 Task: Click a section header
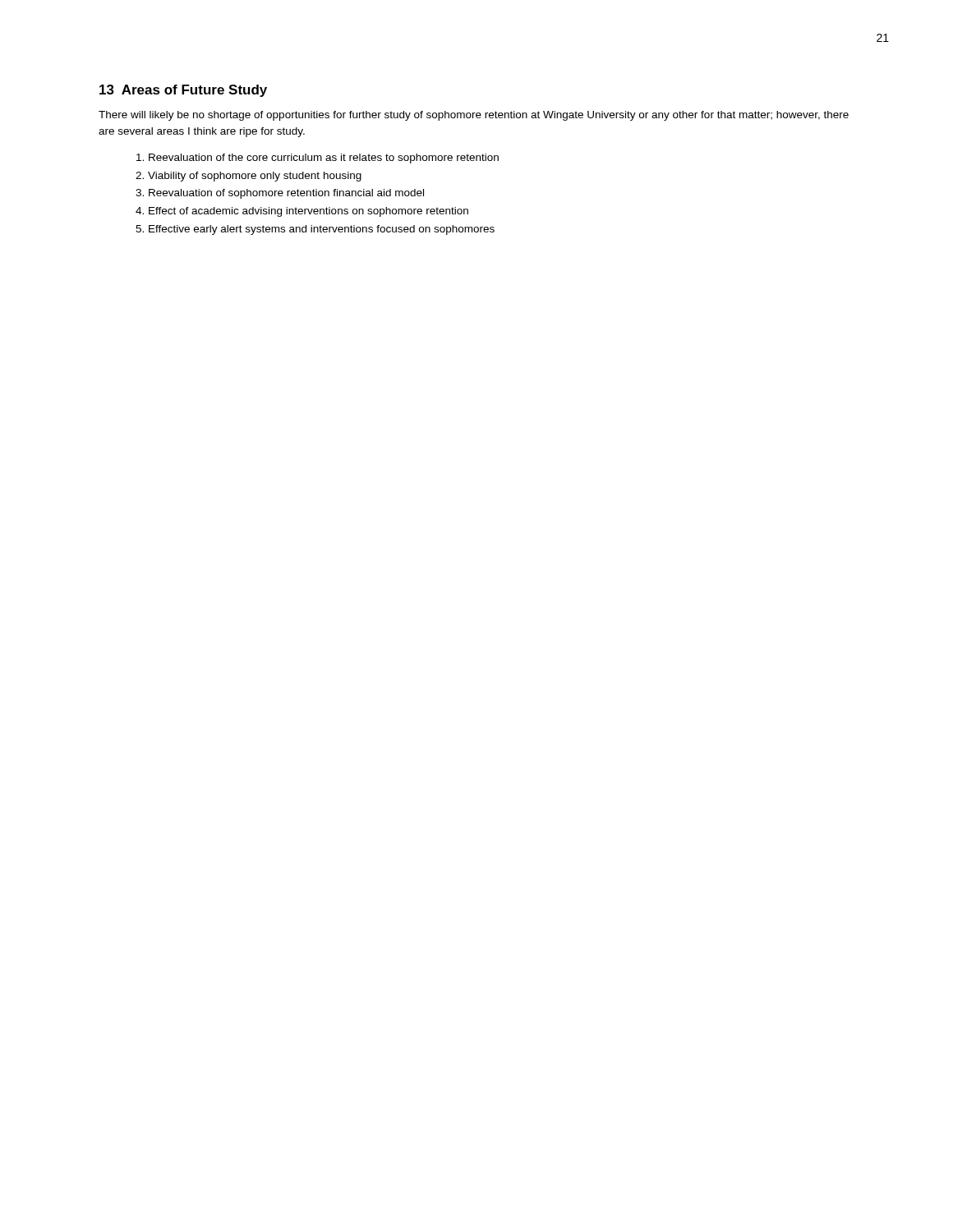pos(183,90)
